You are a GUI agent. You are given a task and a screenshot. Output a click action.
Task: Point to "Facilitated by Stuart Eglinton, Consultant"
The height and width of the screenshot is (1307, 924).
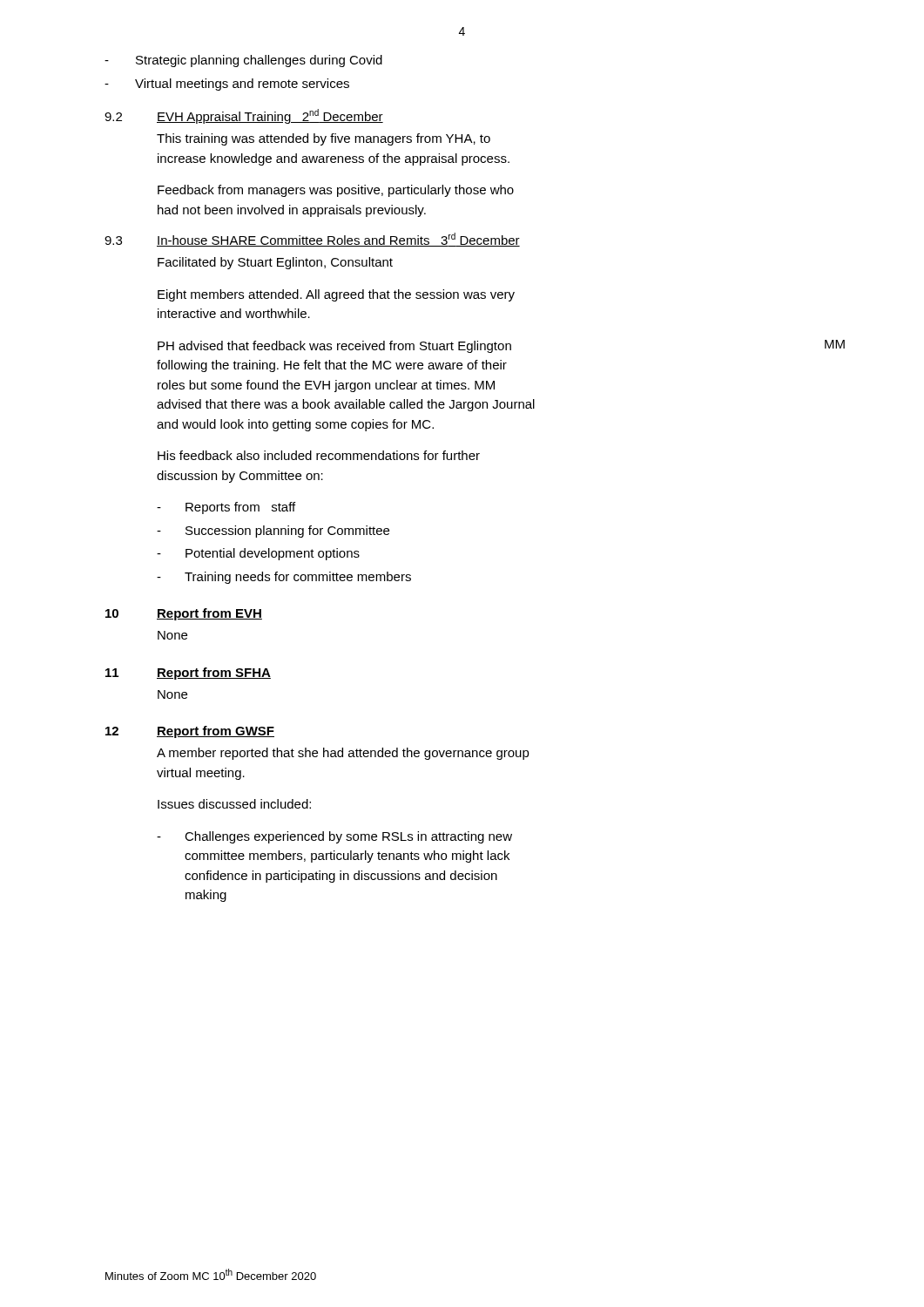coord(275,262)
